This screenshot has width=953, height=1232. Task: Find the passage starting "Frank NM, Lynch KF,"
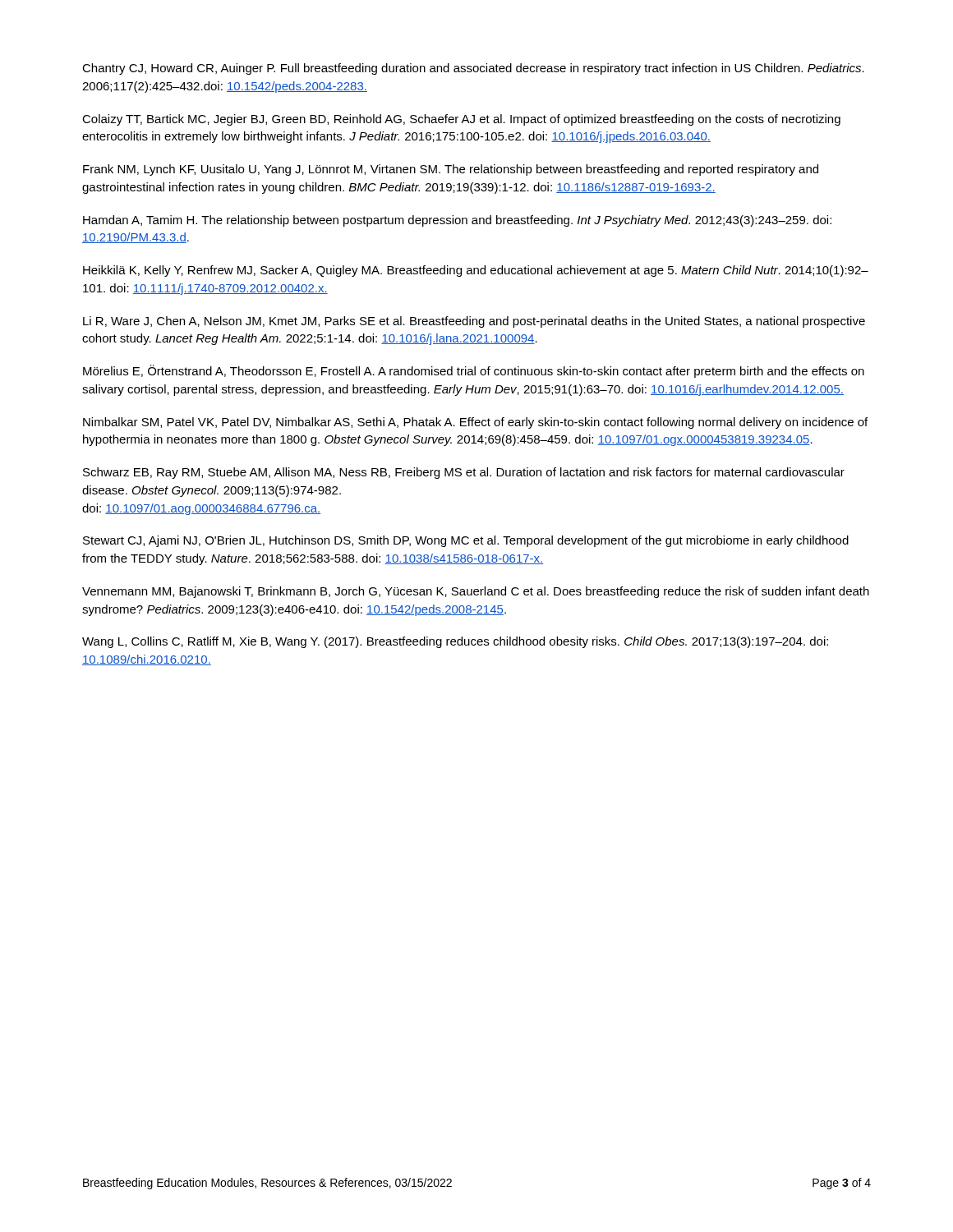451,178
